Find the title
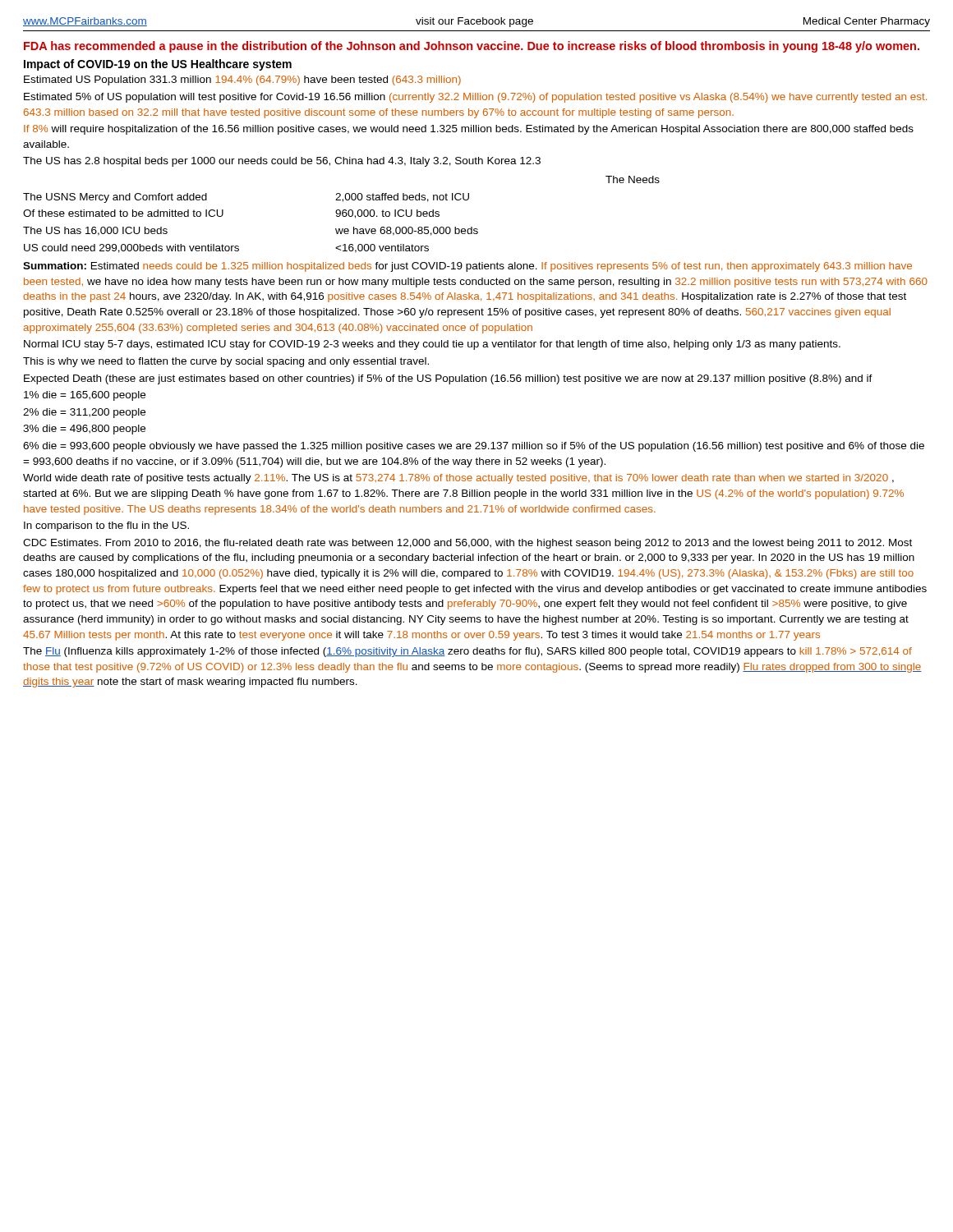 472,46
